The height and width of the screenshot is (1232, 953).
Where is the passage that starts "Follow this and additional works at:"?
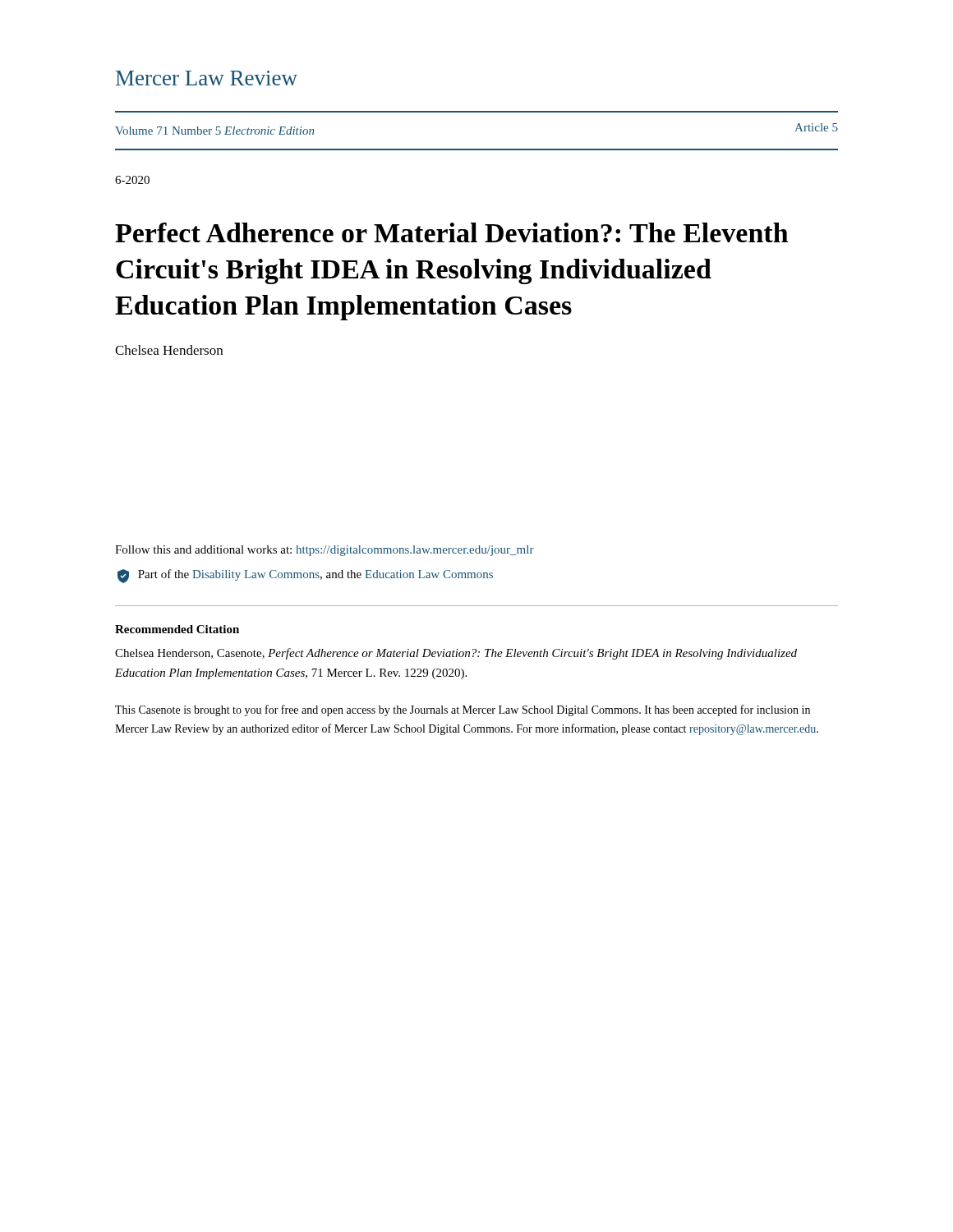tap(324, 549)
